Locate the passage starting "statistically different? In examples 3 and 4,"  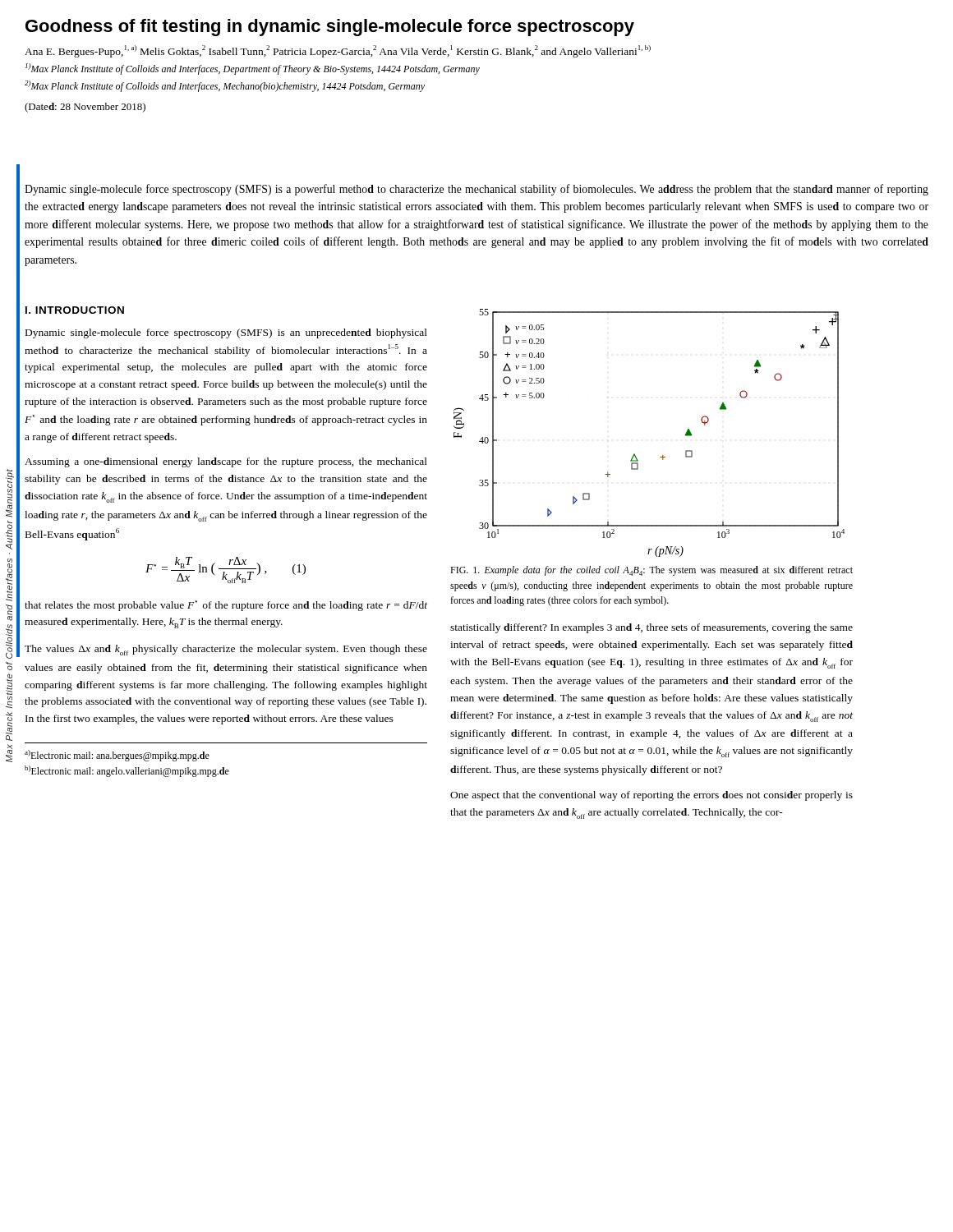(x=651, y=698)
